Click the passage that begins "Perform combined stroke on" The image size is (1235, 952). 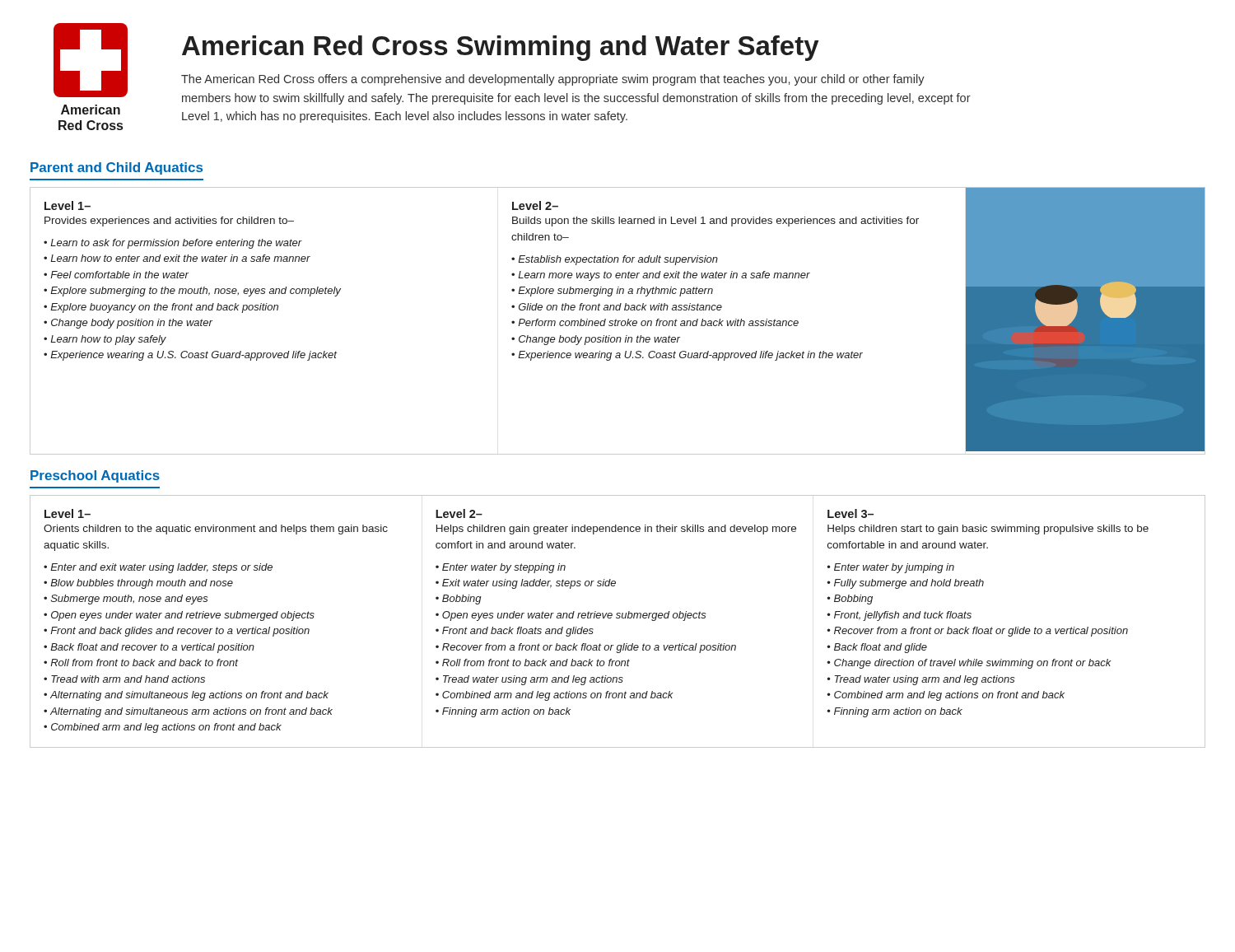[658, 323]
